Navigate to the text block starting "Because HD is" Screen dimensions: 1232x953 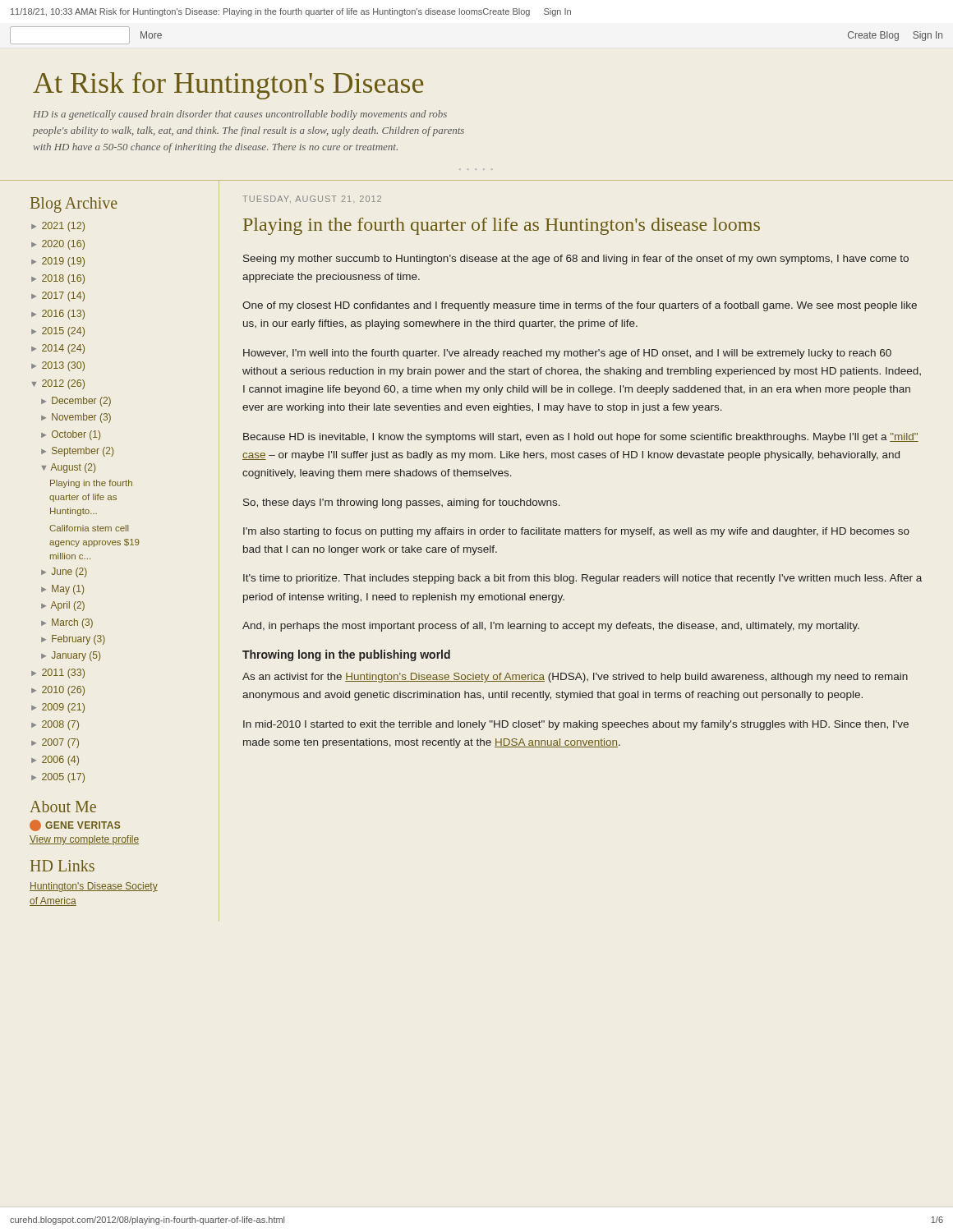(580, 455)
